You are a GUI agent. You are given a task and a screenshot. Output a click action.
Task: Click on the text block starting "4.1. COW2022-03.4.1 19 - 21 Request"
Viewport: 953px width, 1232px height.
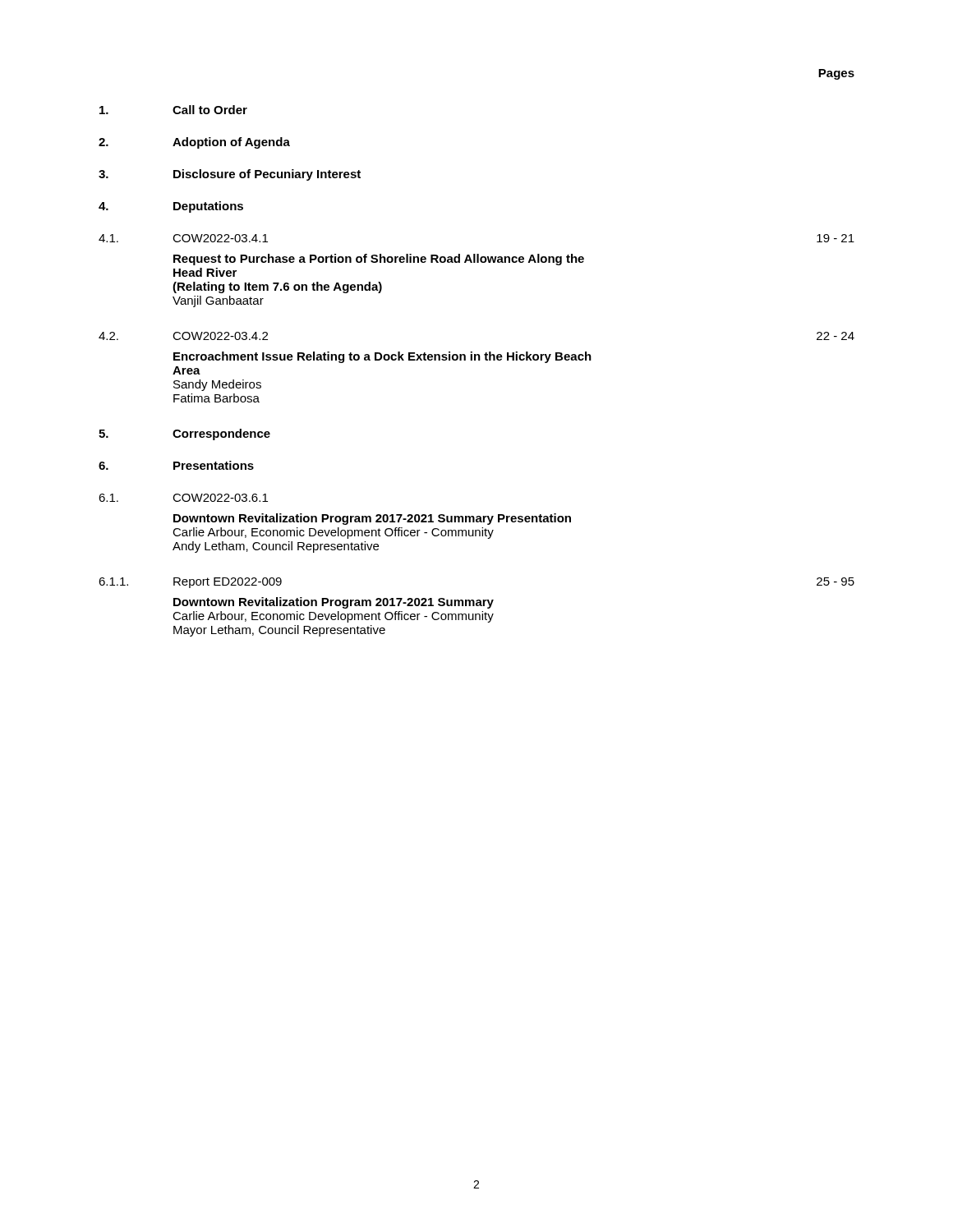coord(476,269)
